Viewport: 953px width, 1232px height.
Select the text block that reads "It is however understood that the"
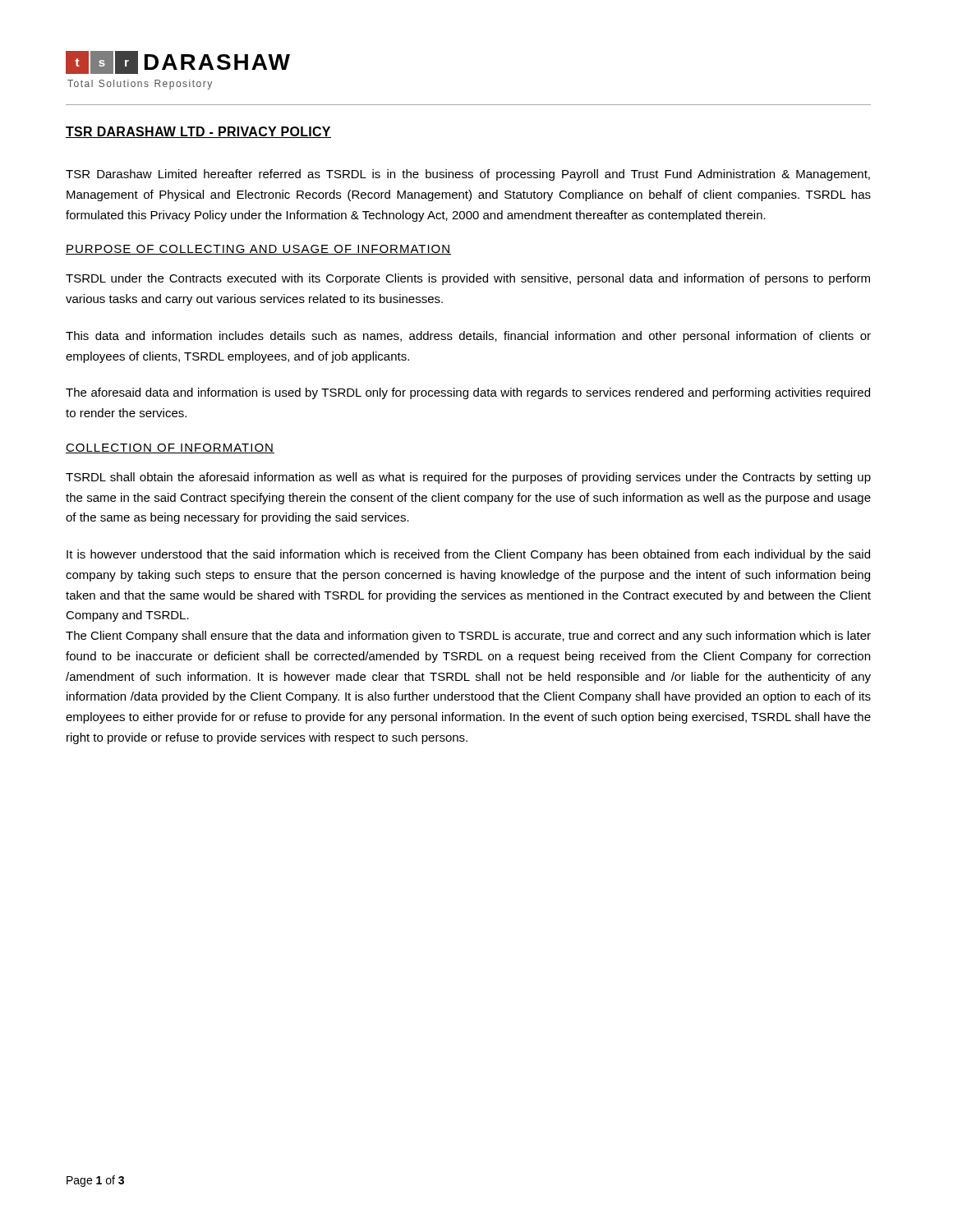[x=468, y=645]
